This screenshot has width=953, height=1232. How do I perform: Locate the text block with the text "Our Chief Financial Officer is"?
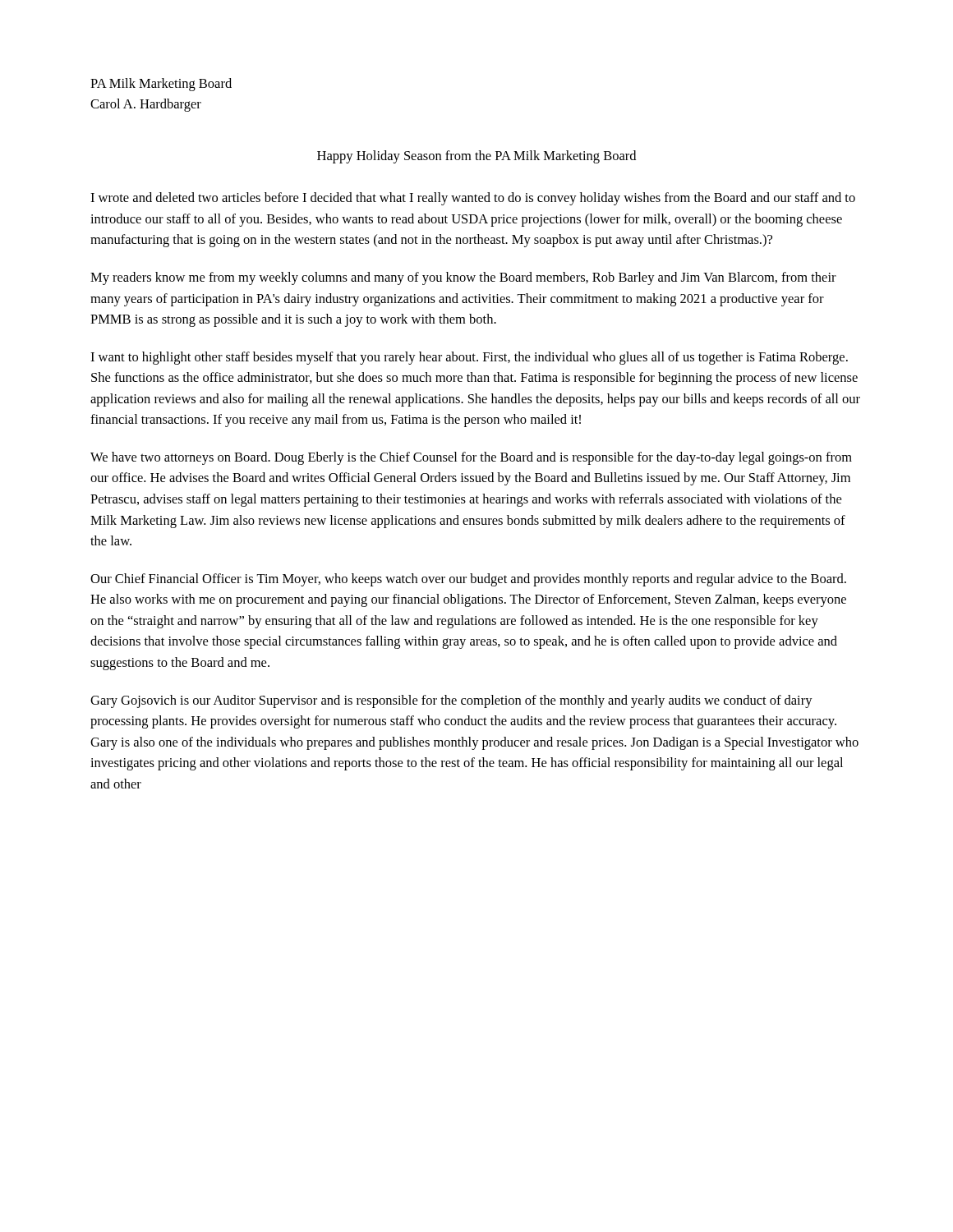pos(469,620)
